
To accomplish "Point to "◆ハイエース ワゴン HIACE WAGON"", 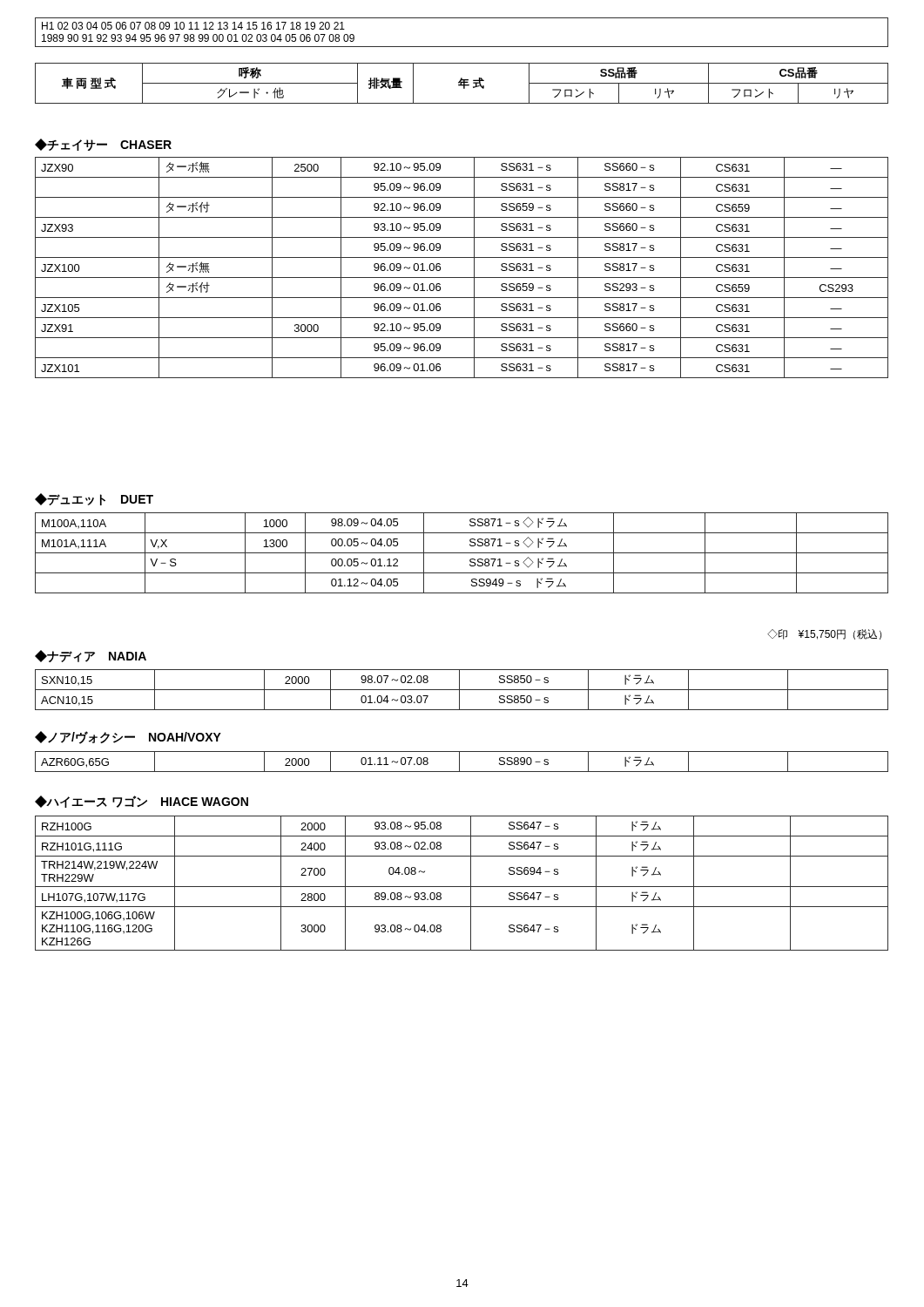I will coord(142,802).
